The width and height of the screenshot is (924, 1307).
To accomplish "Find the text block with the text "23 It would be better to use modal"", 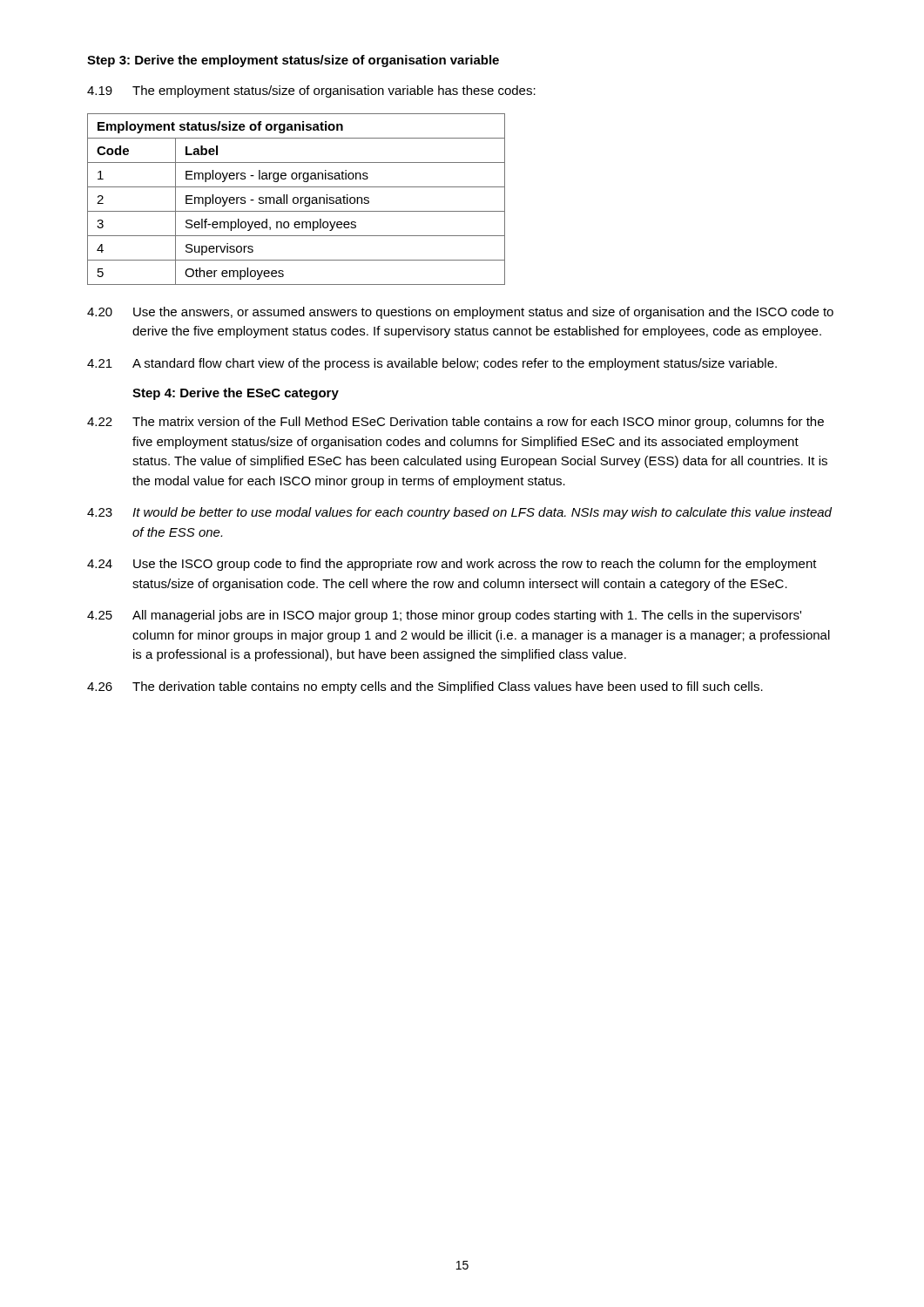I will point(462,522).
